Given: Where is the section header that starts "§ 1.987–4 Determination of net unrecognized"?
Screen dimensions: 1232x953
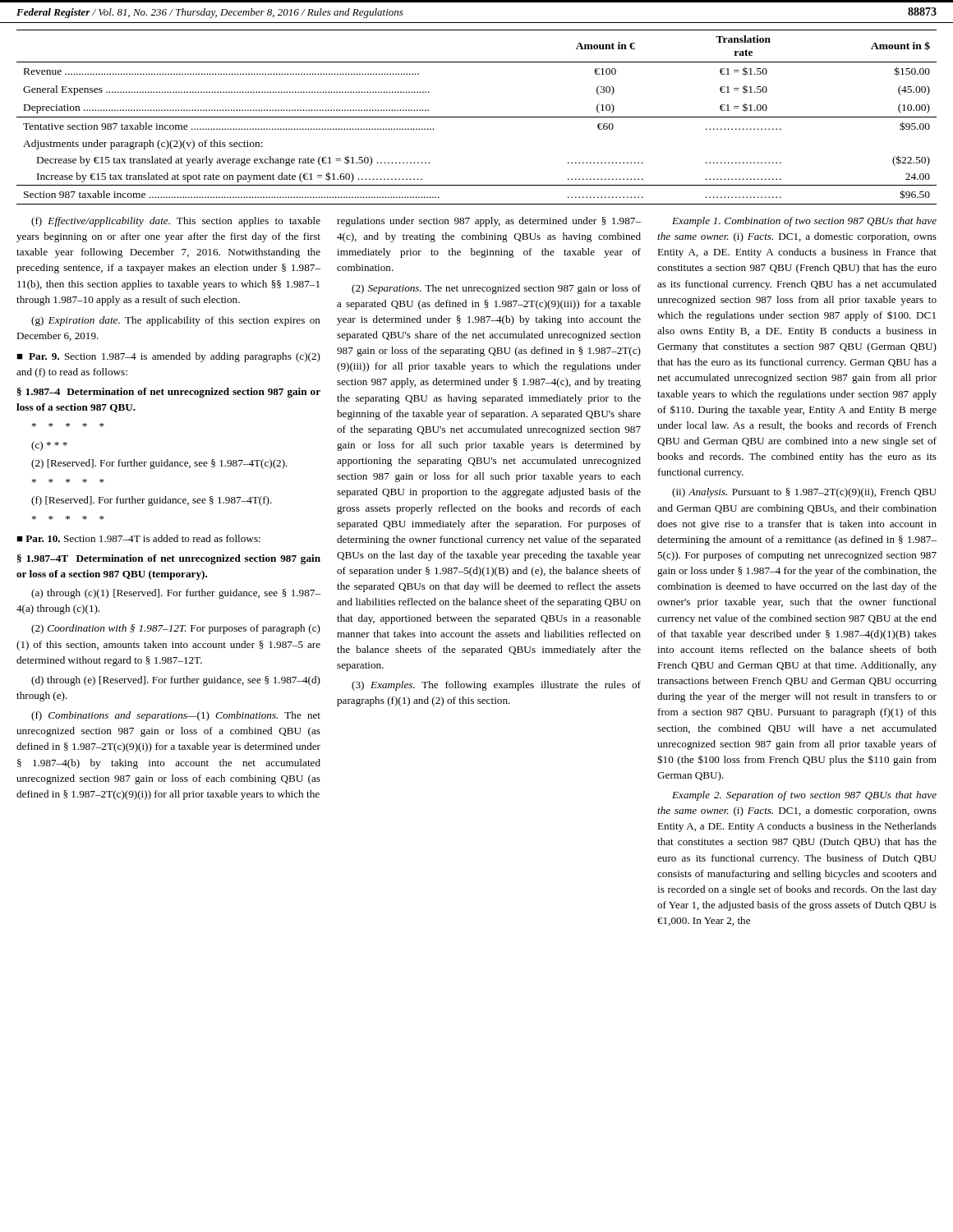Looking at the screenshot, I should [168, 399].
